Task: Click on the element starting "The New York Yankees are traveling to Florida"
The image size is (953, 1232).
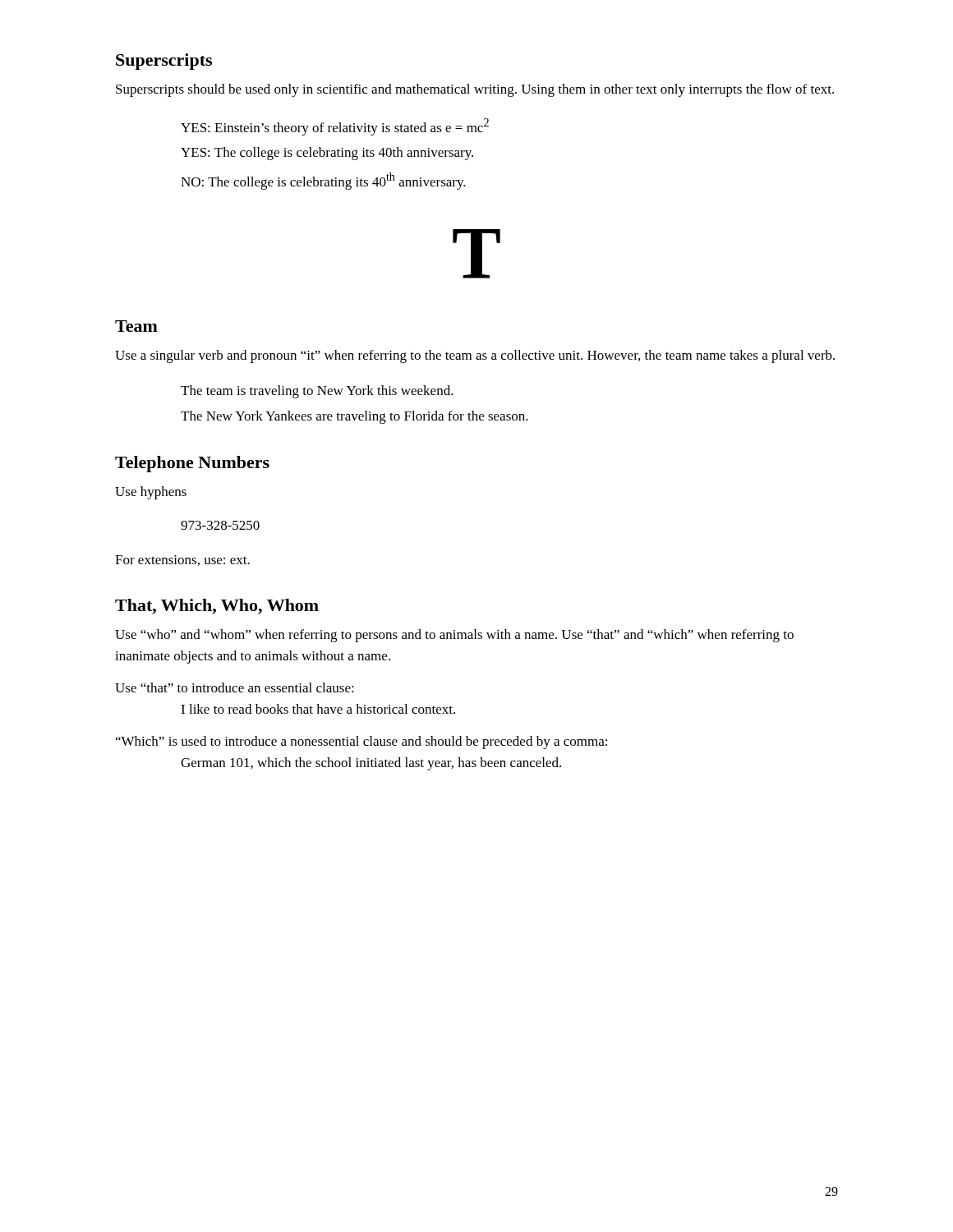Action: tap(355, 416)
